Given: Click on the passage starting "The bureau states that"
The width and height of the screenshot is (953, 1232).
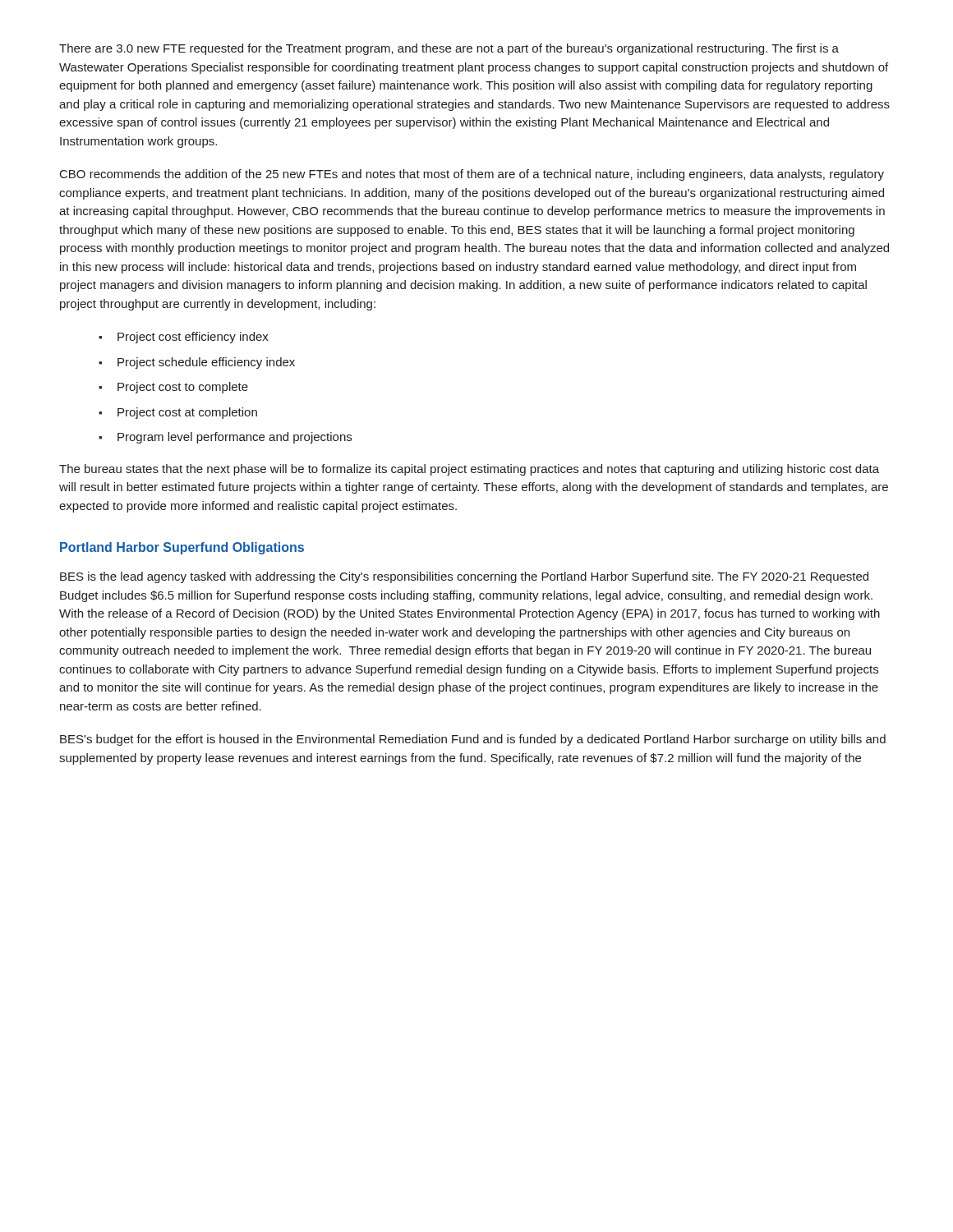Looking at the screenshot, I should tap(474, 487).
